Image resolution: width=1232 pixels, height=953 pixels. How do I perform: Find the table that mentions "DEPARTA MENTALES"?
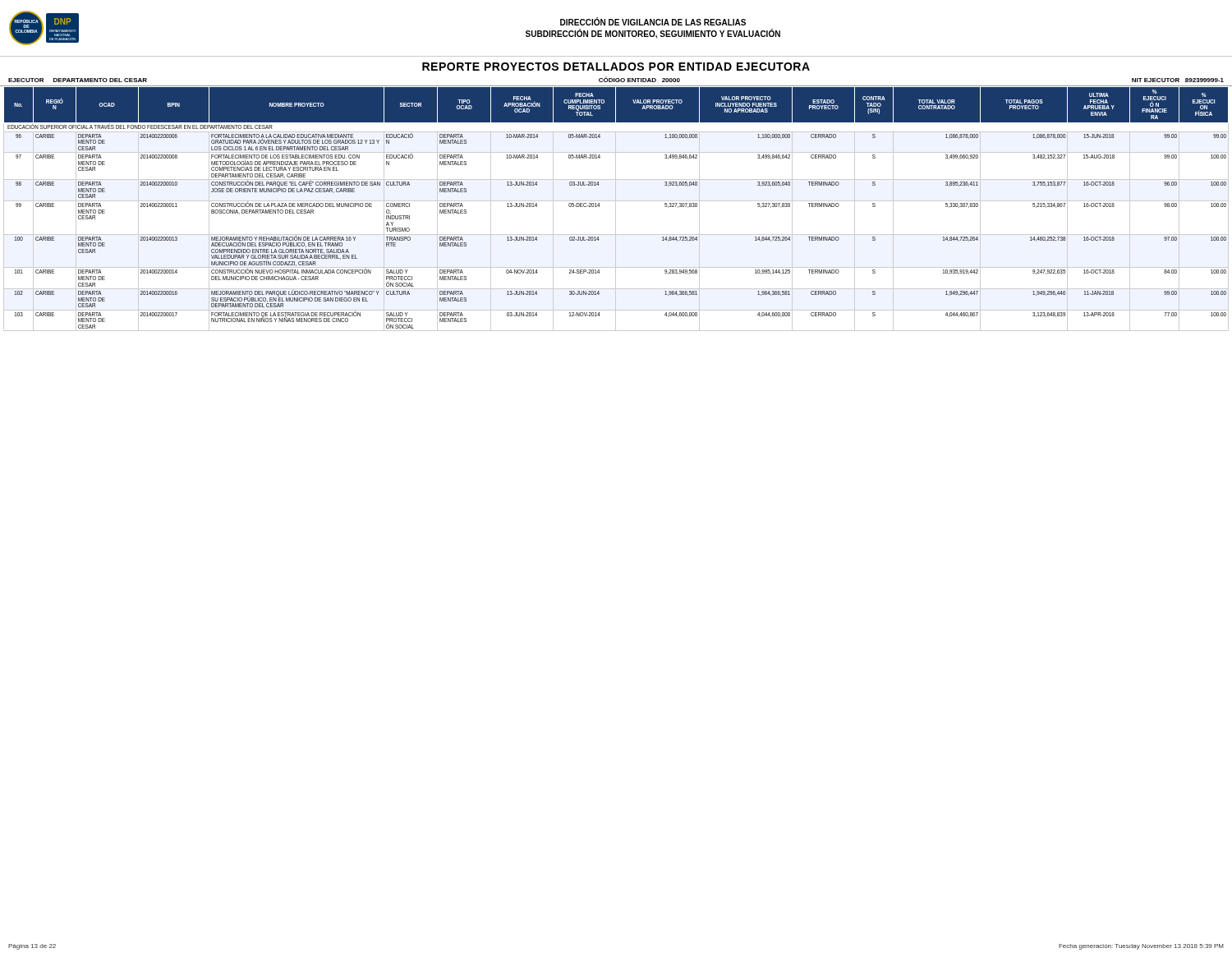(616, 209)
